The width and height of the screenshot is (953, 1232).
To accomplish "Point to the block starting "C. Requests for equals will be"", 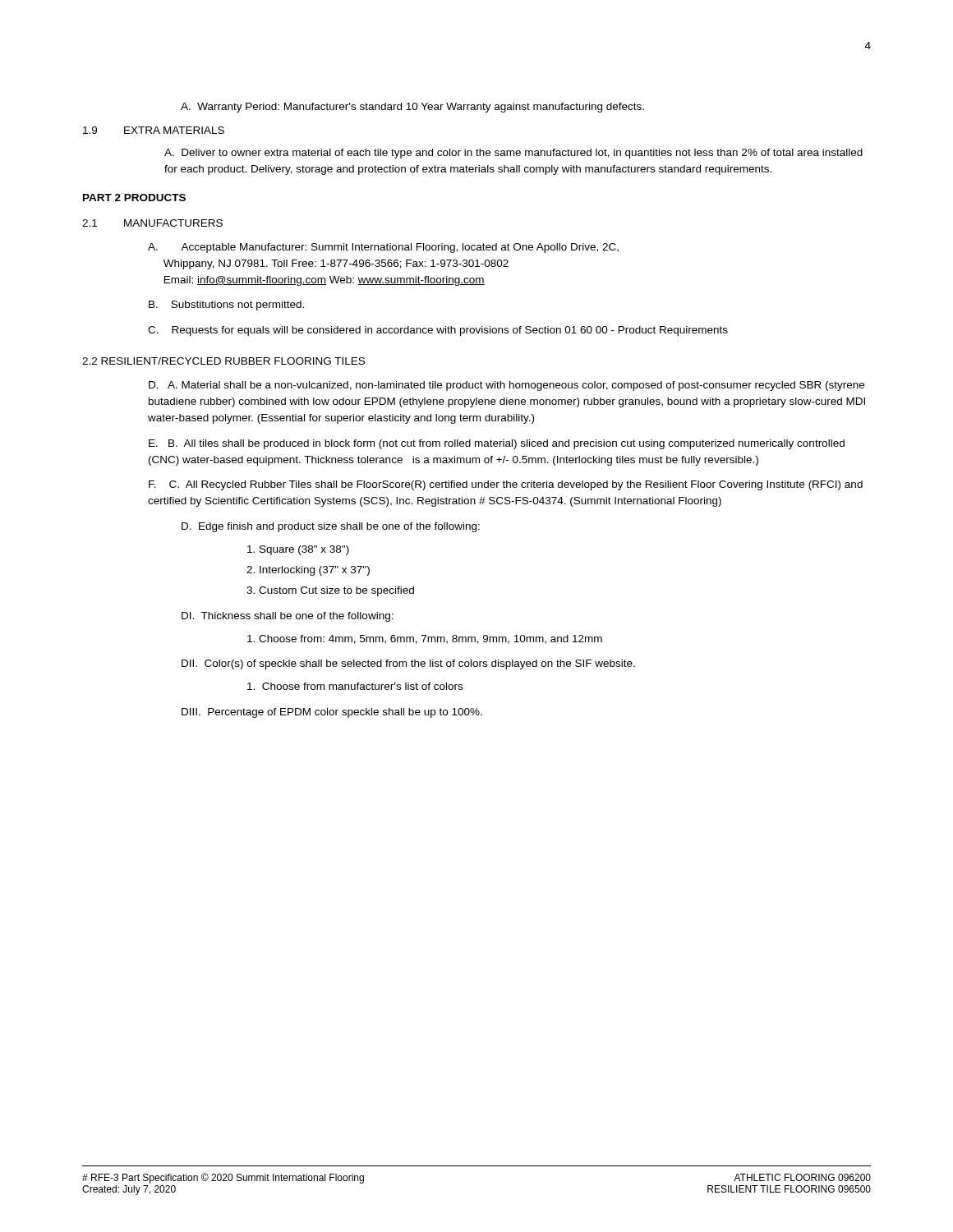I will coord(438,329).
